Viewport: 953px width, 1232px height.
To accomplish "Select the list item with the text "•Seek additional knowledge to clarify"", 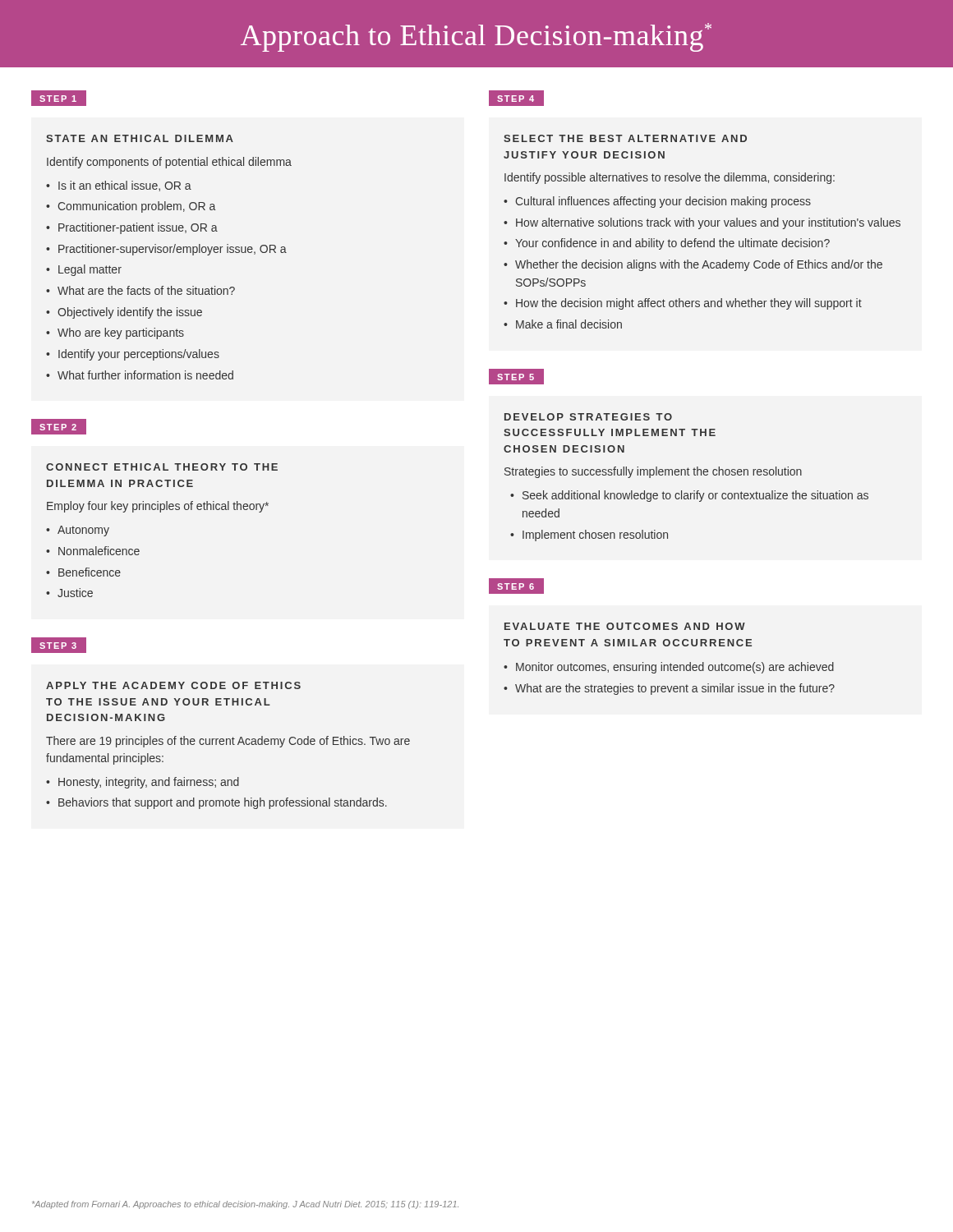I will point(689,504).
